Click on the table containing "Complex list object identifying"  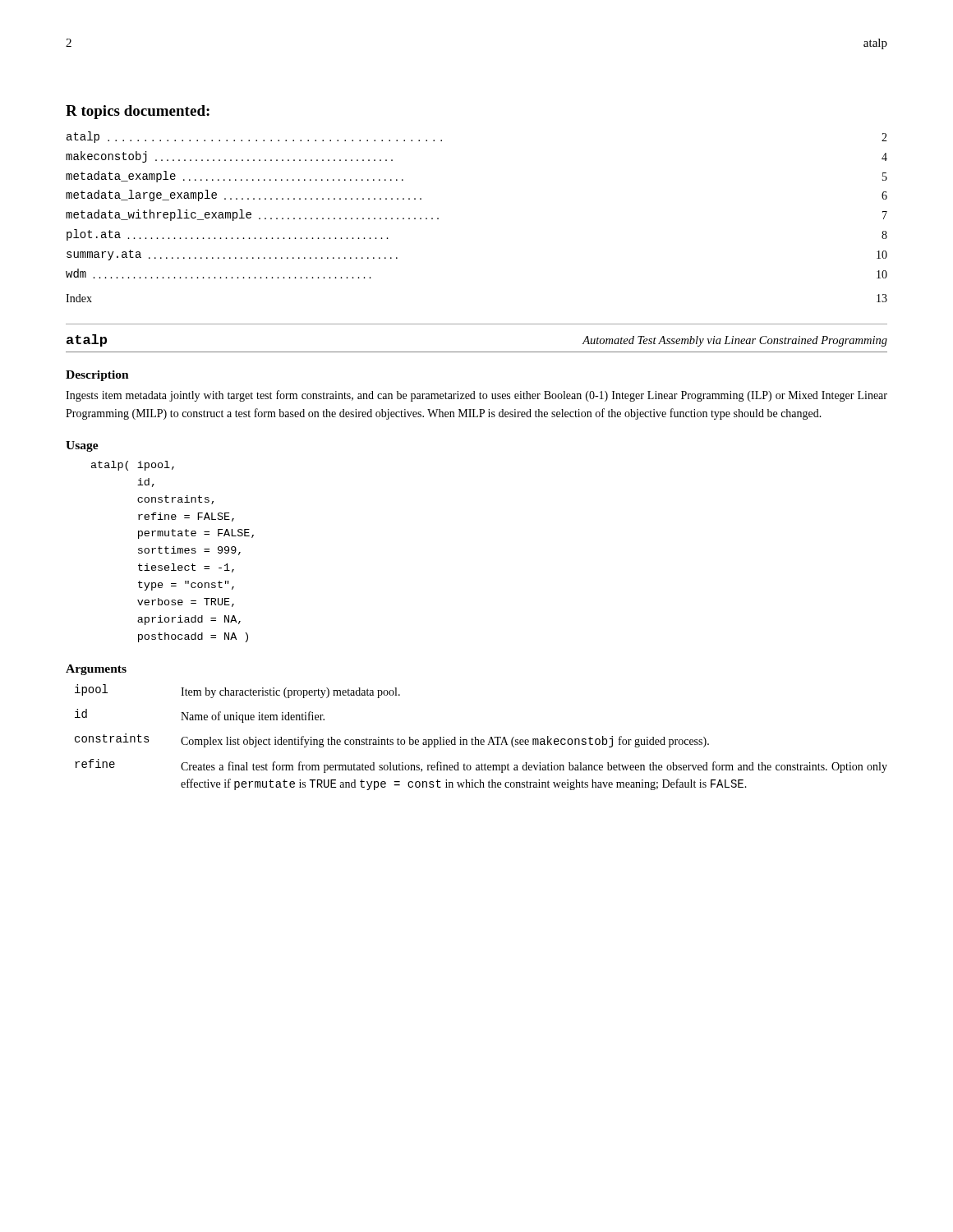point(481,740)
